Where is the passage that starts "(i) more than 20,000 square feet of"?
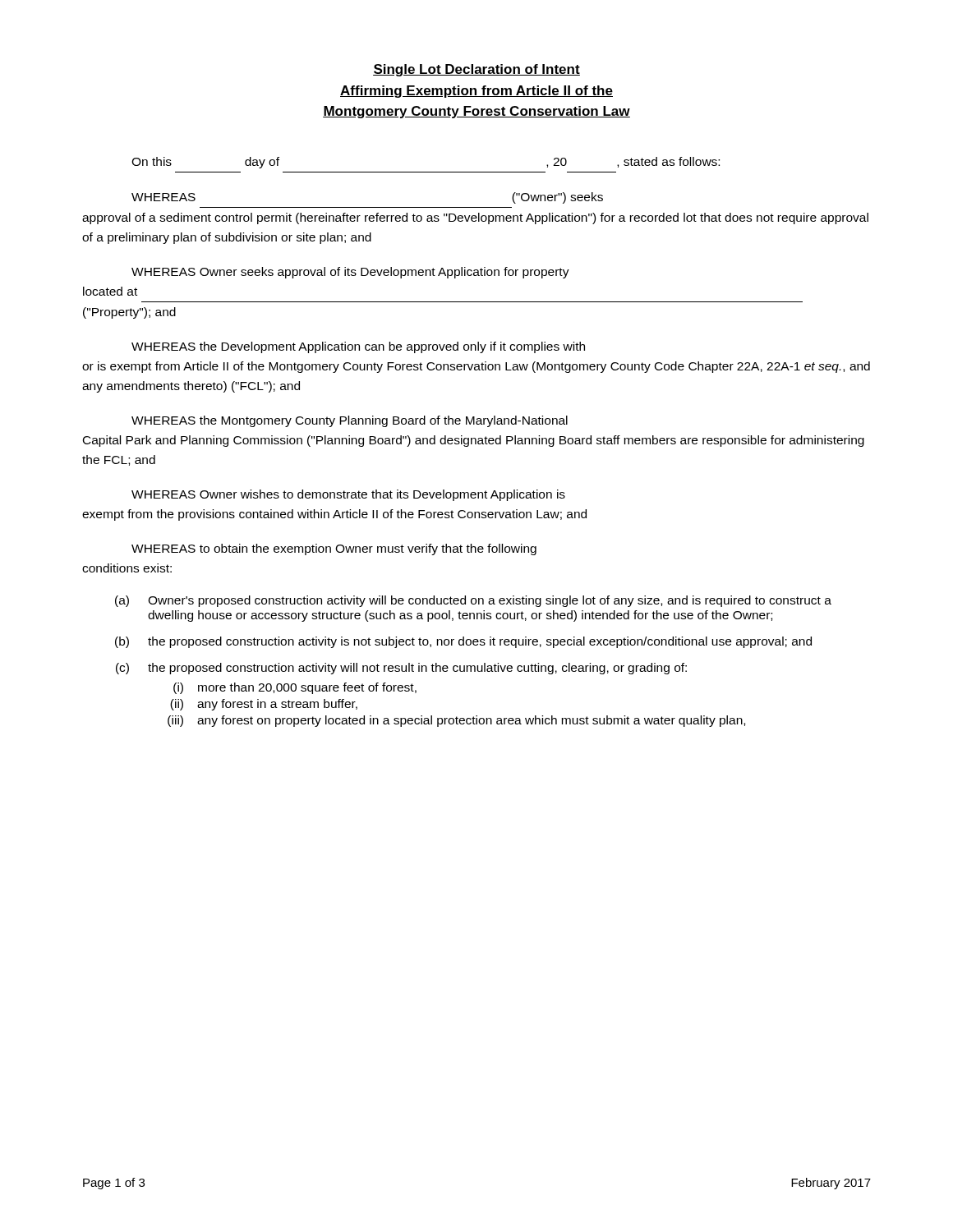 click(x=295, y=688)
